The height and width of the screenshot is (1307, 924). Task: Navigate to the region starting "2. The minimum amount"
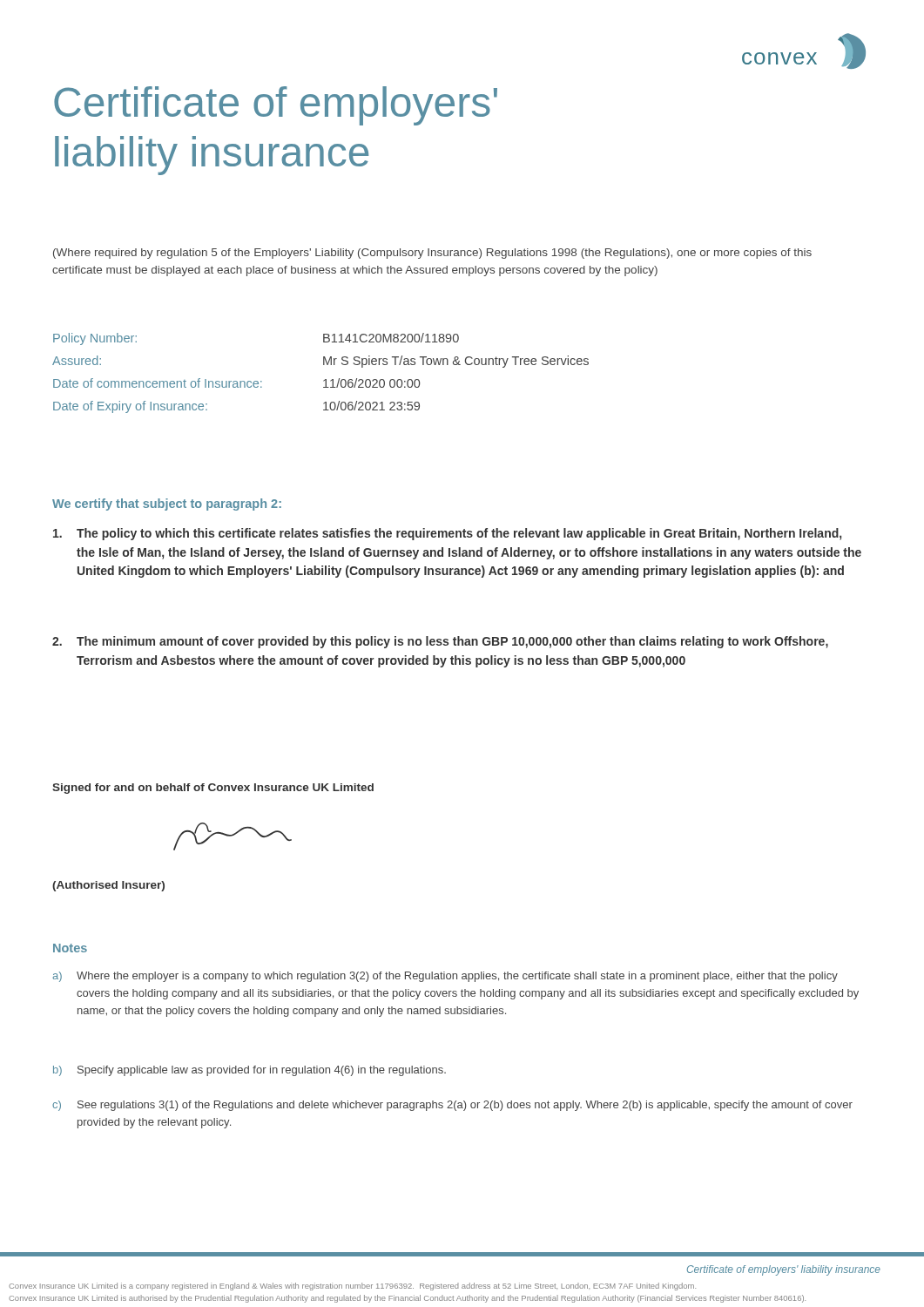point(457,651)
